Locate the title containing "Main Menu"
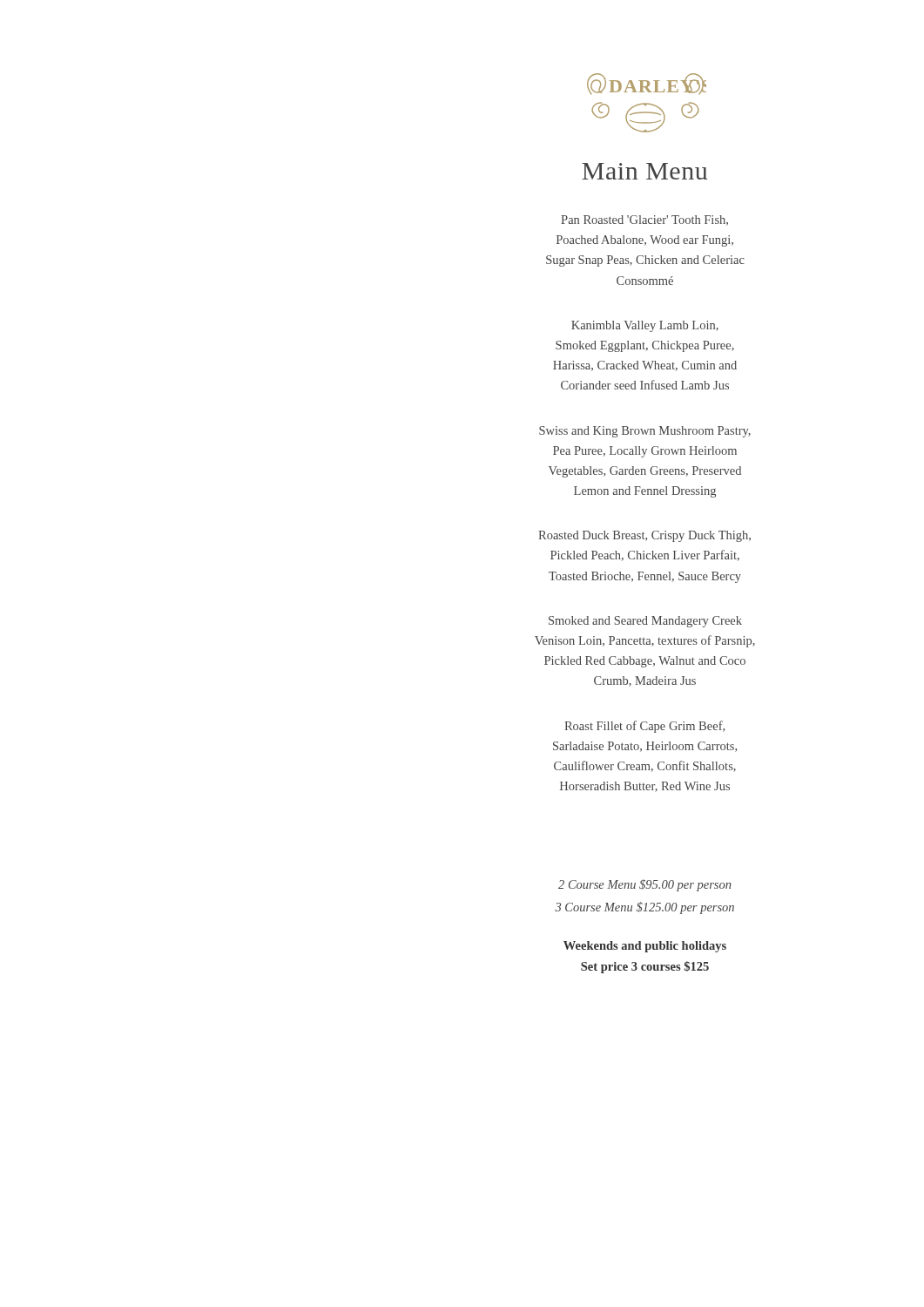This screenshot has height=1307, width=924. pos(645,170)
